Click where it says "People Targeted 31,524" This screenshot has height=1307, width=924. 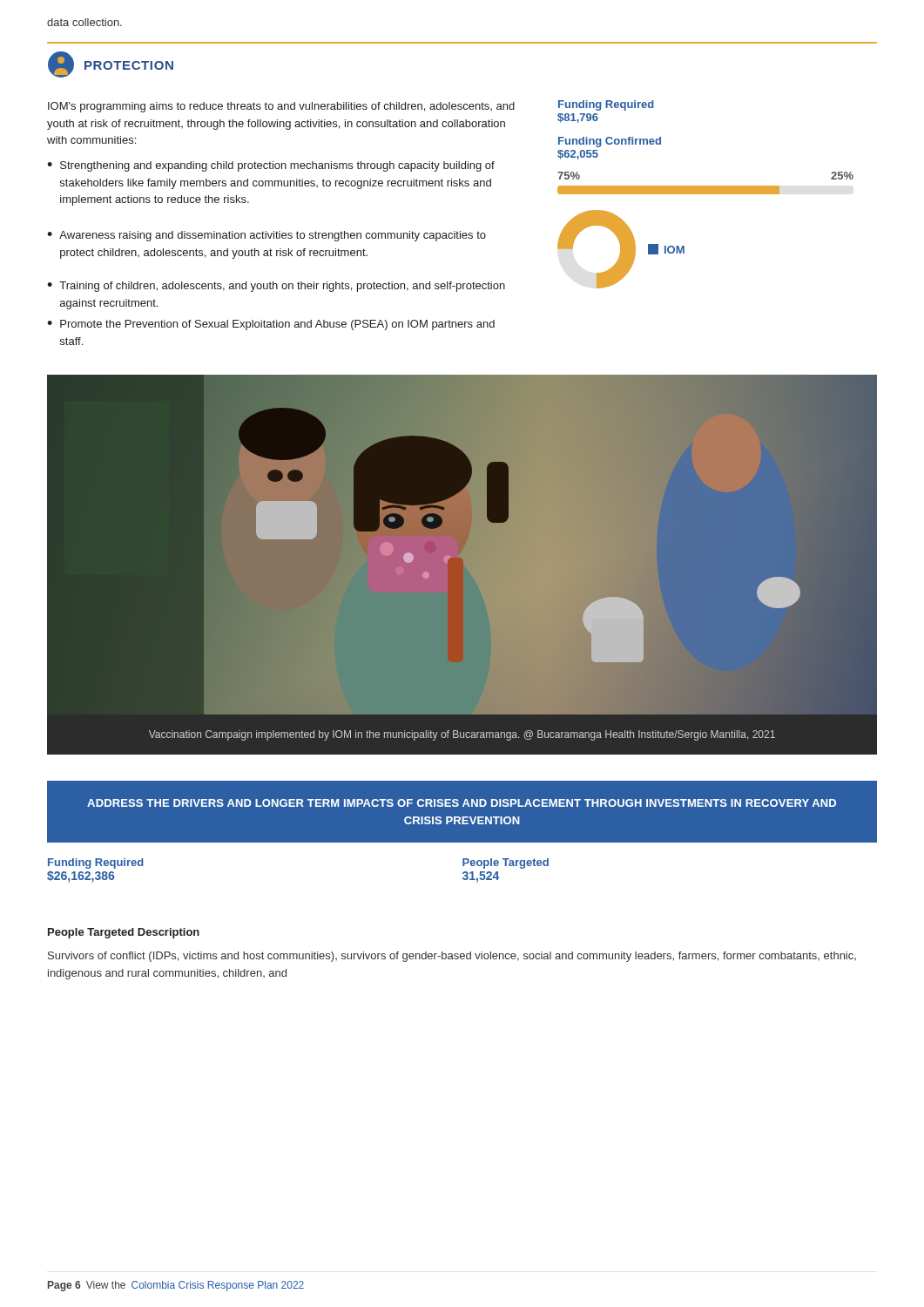click(x=506, y=863)
